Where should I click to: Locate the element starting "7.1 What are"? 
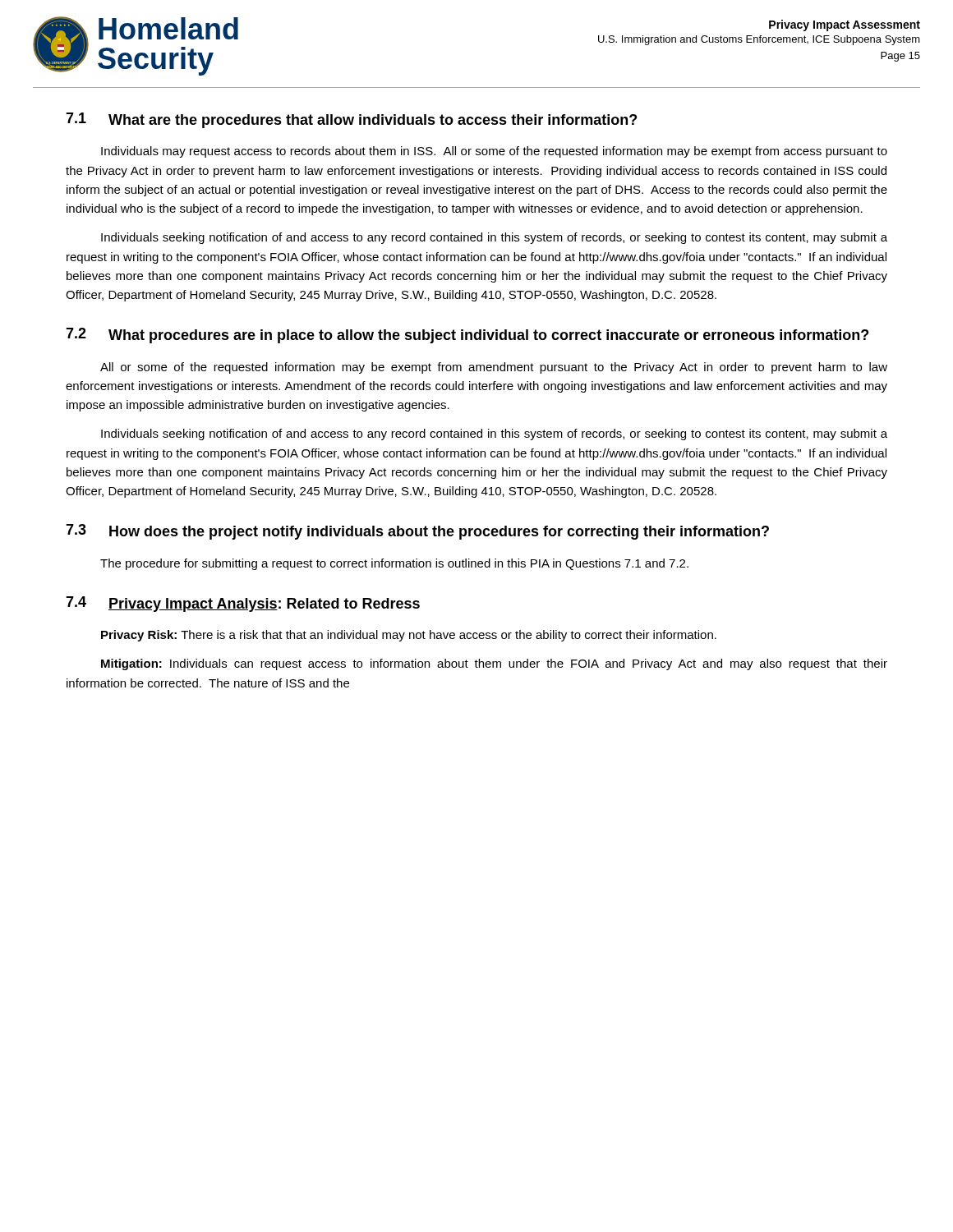[352, 120]
